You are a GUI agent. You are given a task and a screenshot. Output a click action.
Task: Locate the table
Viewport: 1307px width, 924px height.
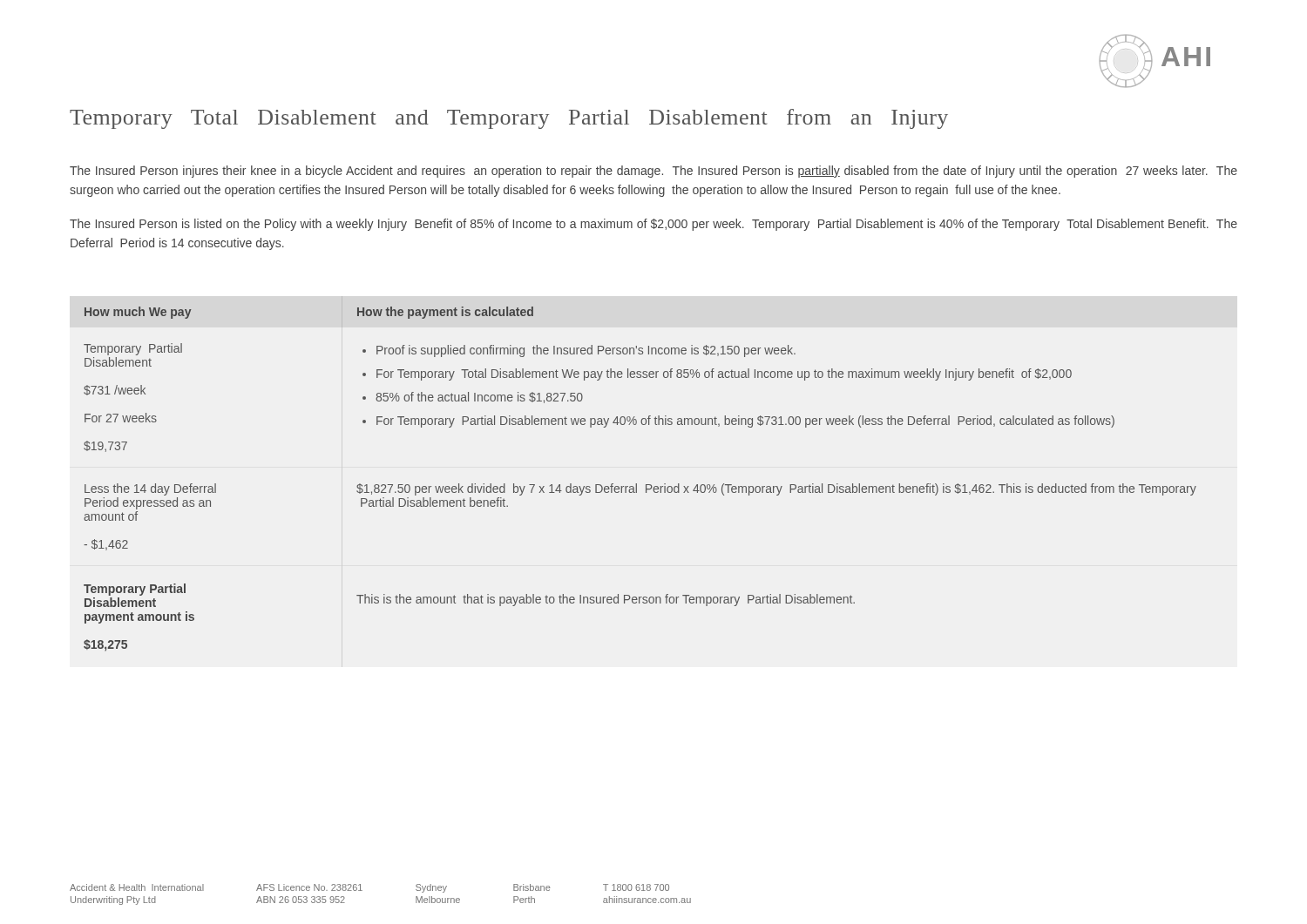(654, 575)
